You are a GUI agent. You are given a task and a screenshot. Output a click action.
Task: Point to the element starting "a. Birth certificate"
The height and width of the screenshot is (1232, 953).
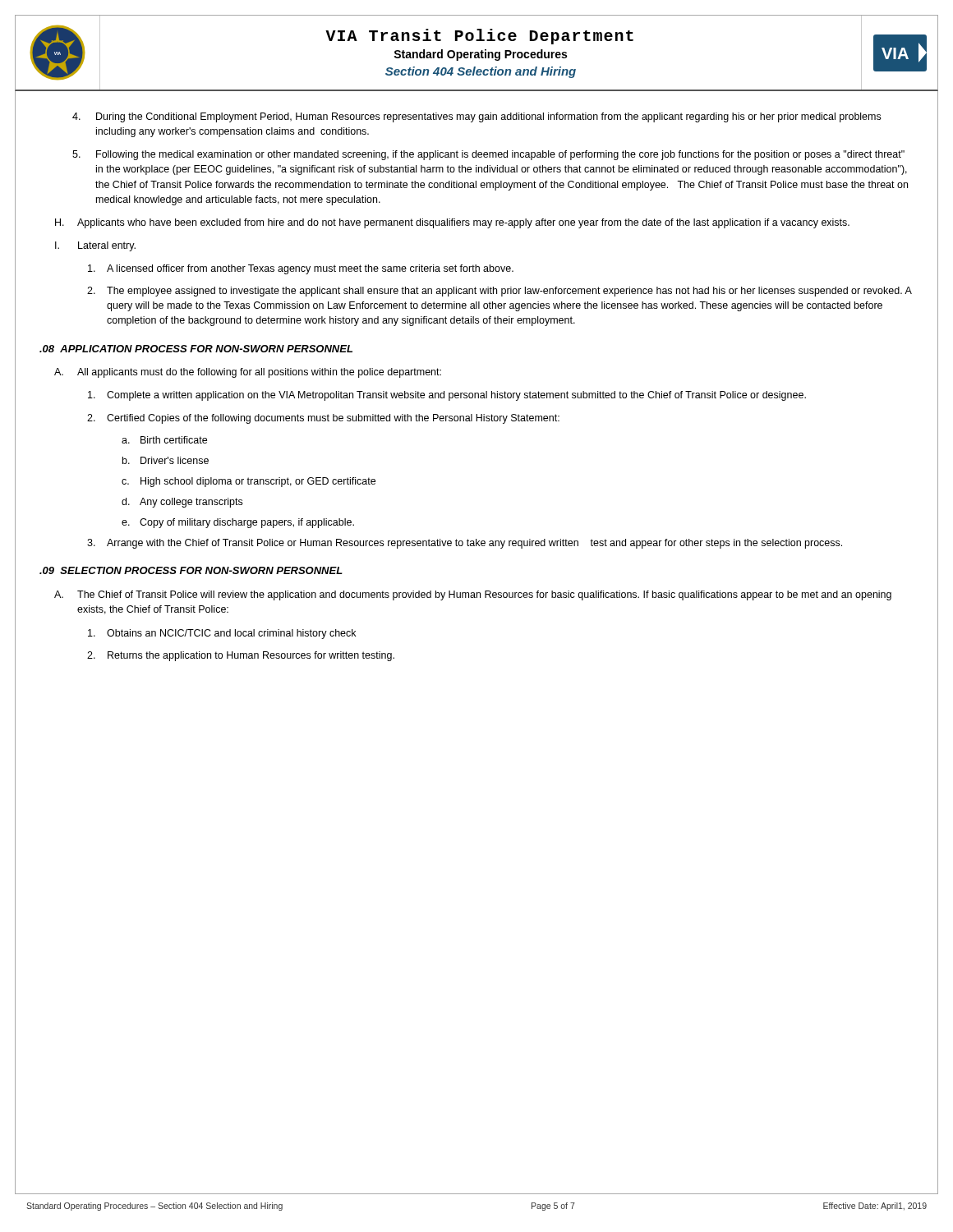[164, 440]
